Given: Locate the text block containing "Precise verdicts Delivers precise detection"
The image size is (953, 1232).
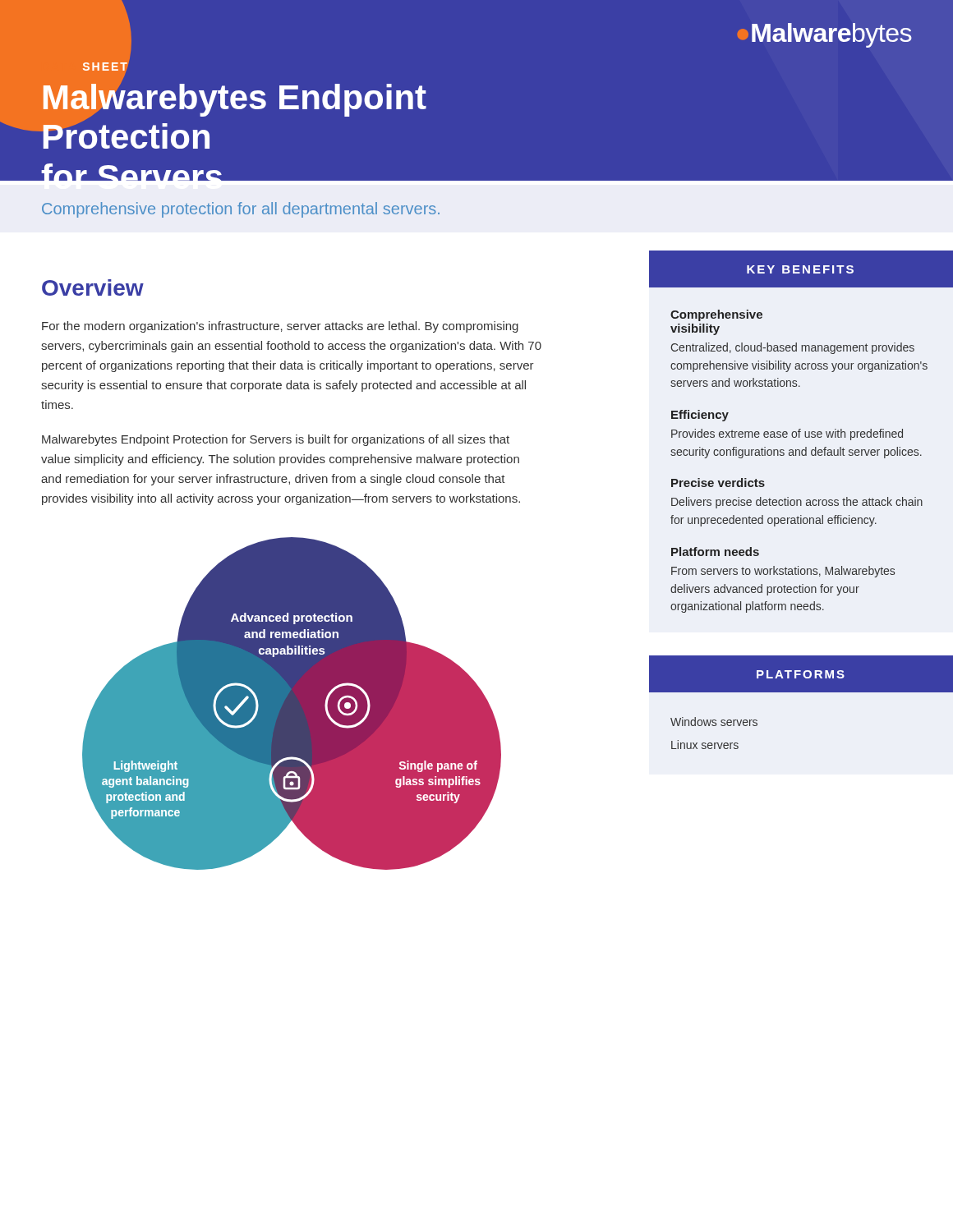Looking at the screenshot, I should click(x=801, y=503).
